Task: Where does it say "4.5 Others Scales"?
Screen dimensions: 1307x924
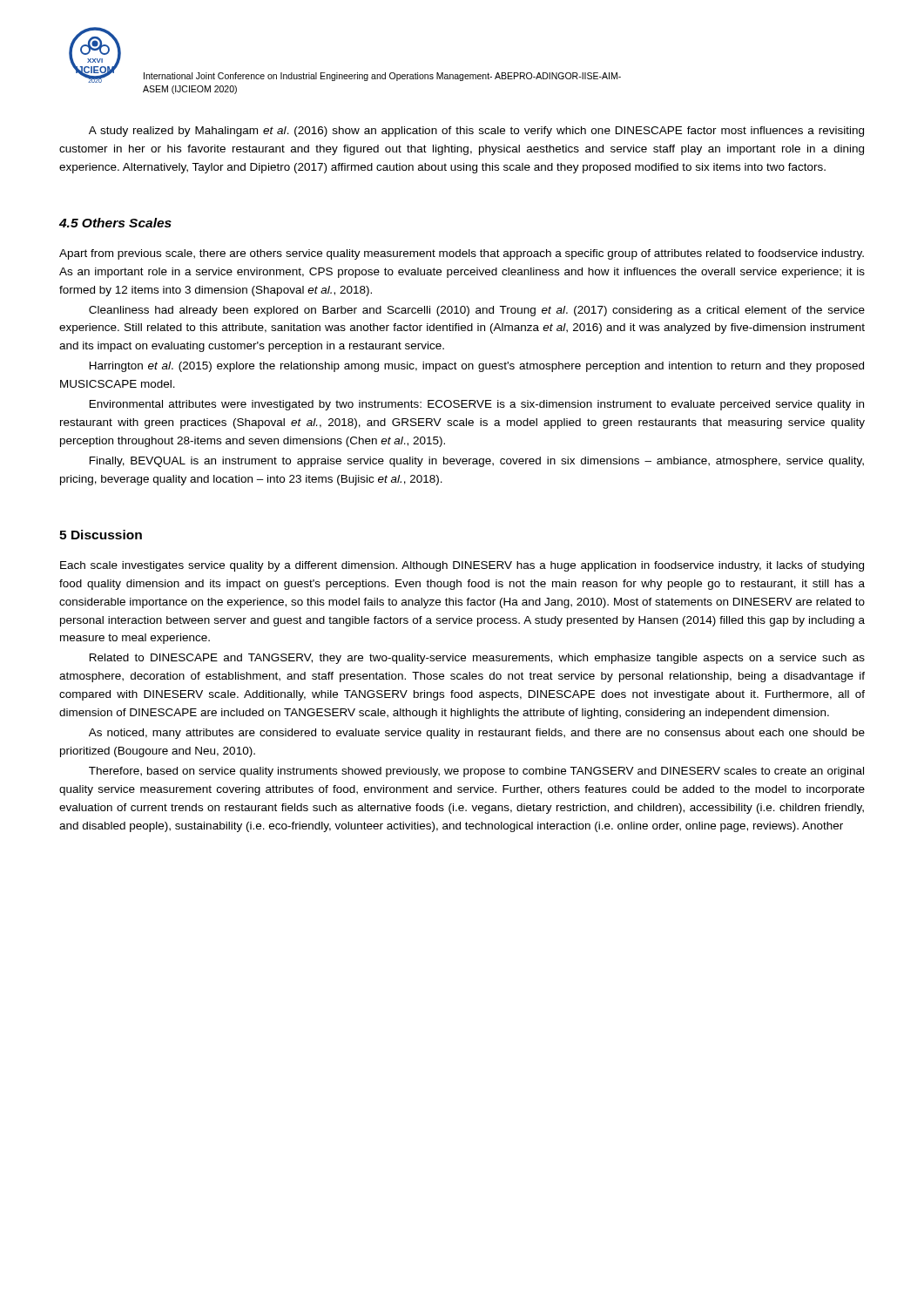Action: pos(116,222)
